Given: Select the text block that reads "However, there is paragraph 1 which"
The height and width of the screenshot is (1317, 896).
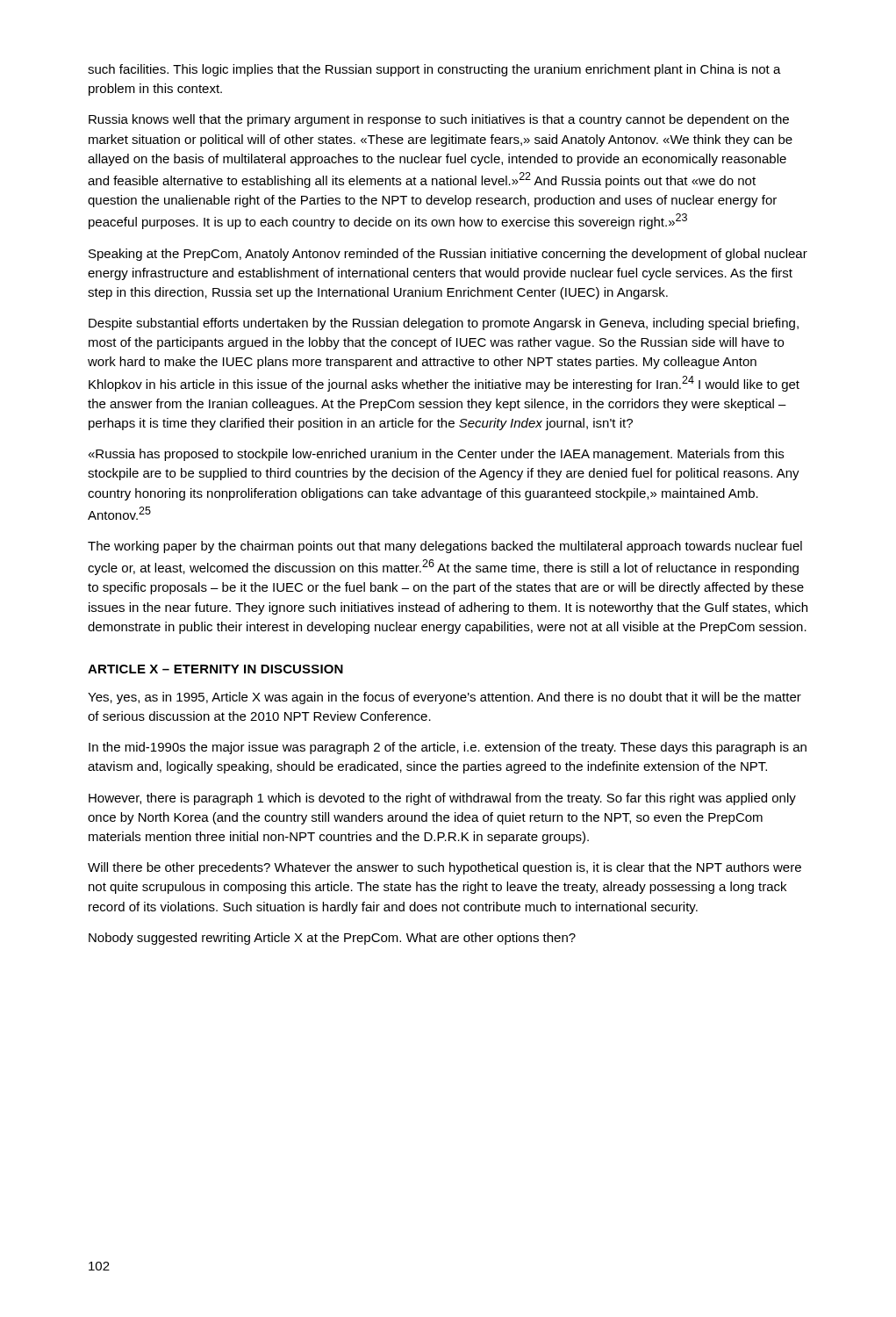Looking at the screenshot, I should pos(442,817).
